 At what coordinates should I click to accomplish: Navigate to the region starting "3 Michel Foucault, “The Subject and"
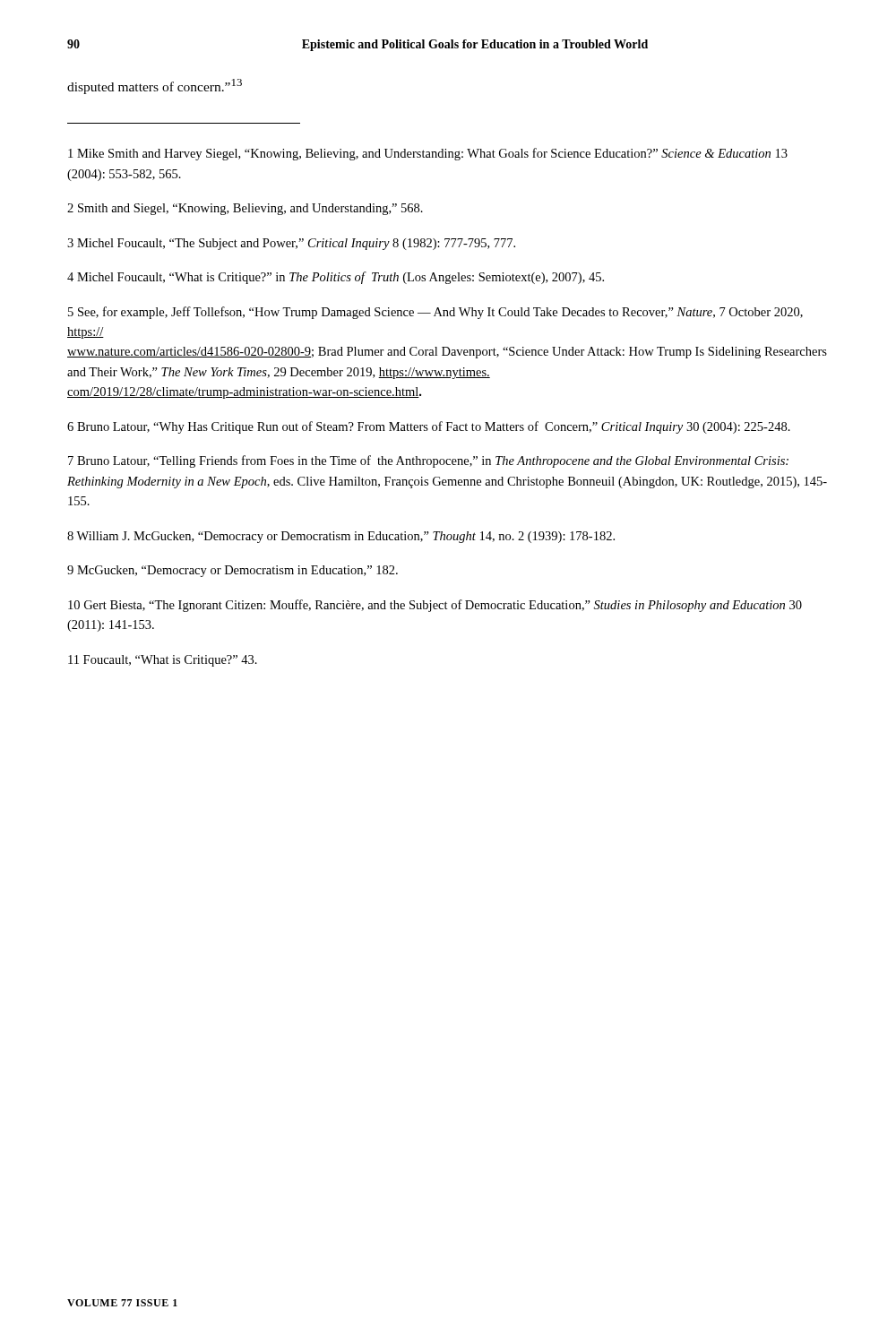[x=292, y=242]
